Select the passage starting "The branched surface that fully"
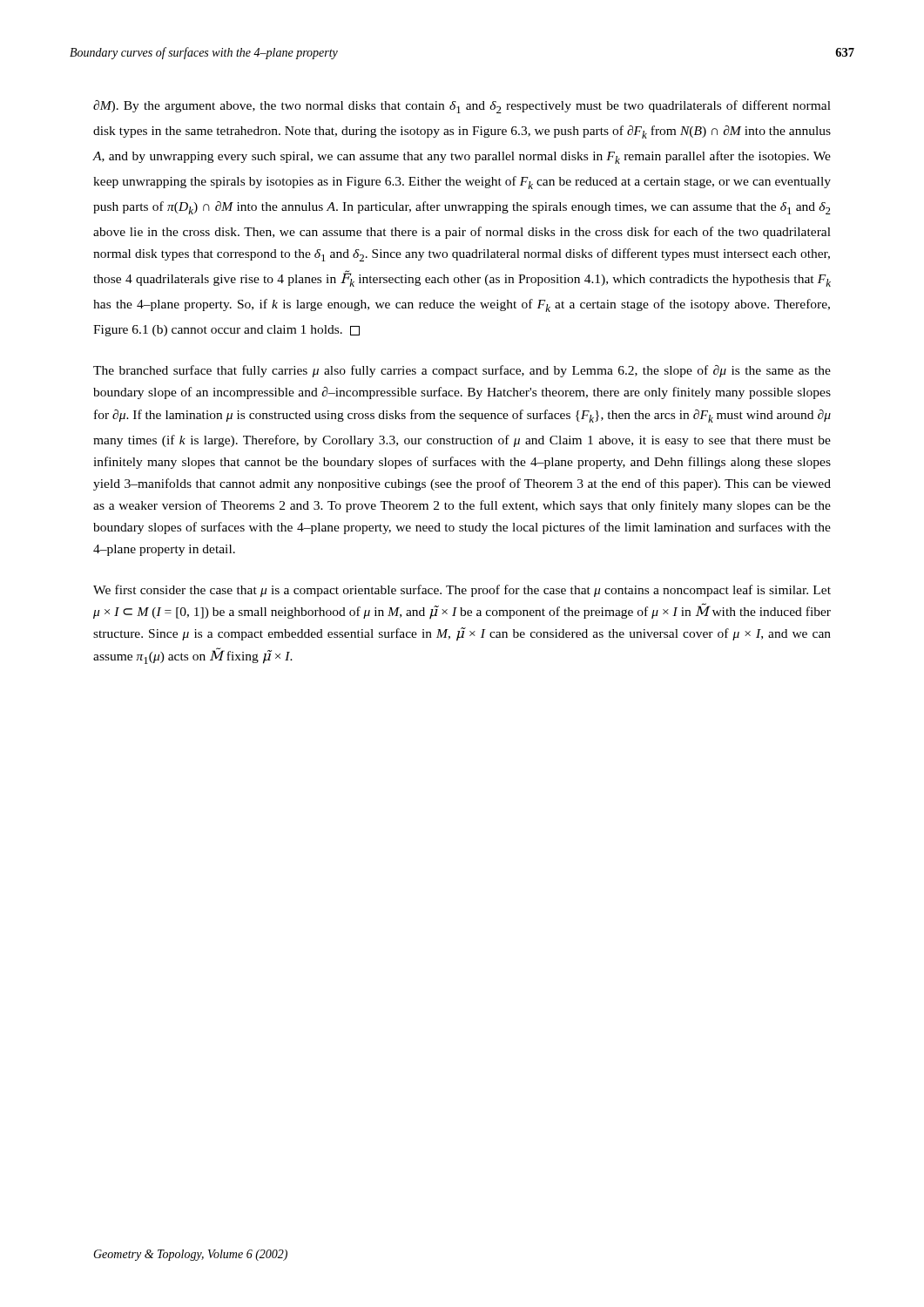Image resolution: width=924 pixels, height=1307 pixels. (x=462, y=459)
